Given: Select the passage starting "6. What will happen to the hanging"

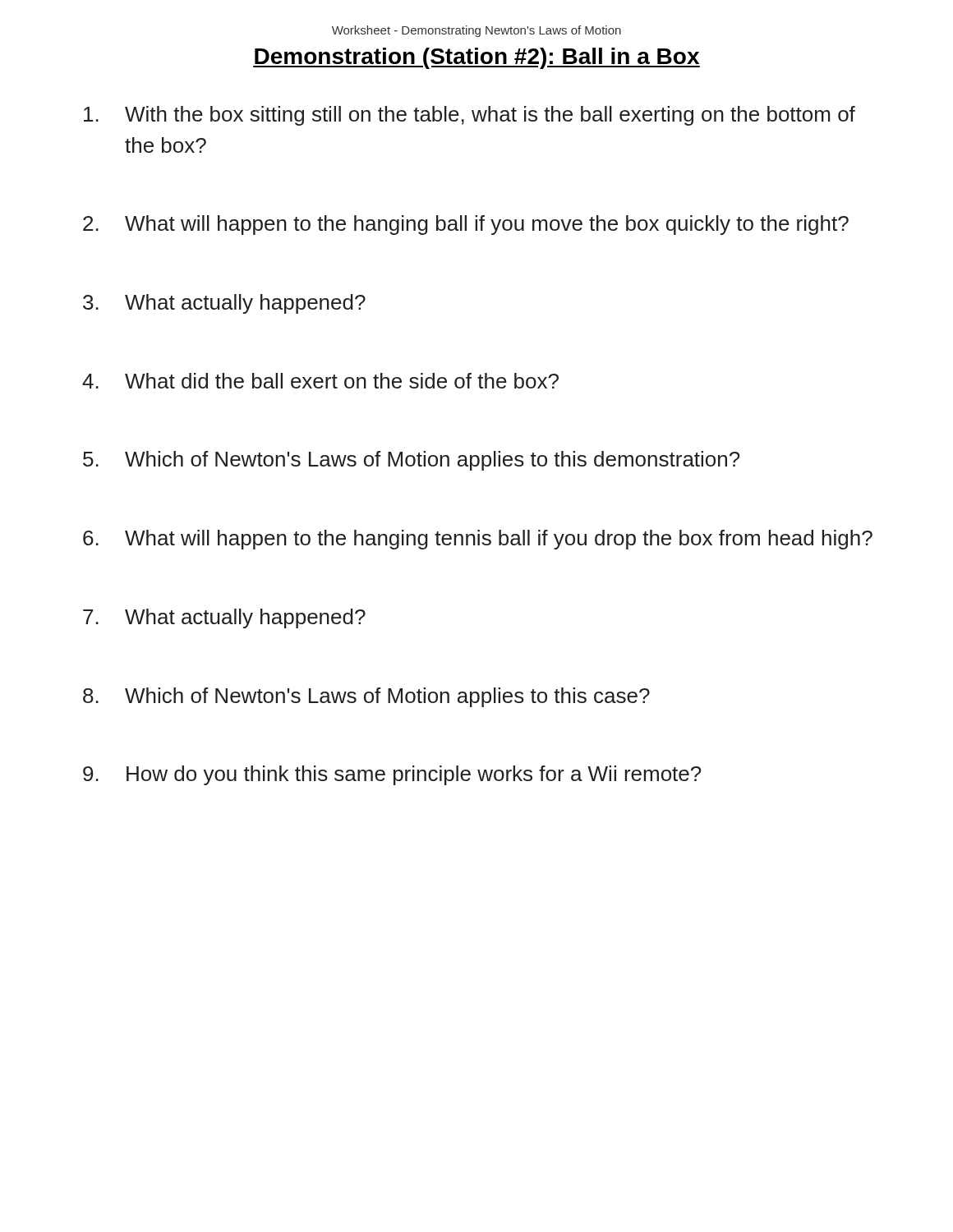Looking at the screenshot, I should tap(485, 539).
